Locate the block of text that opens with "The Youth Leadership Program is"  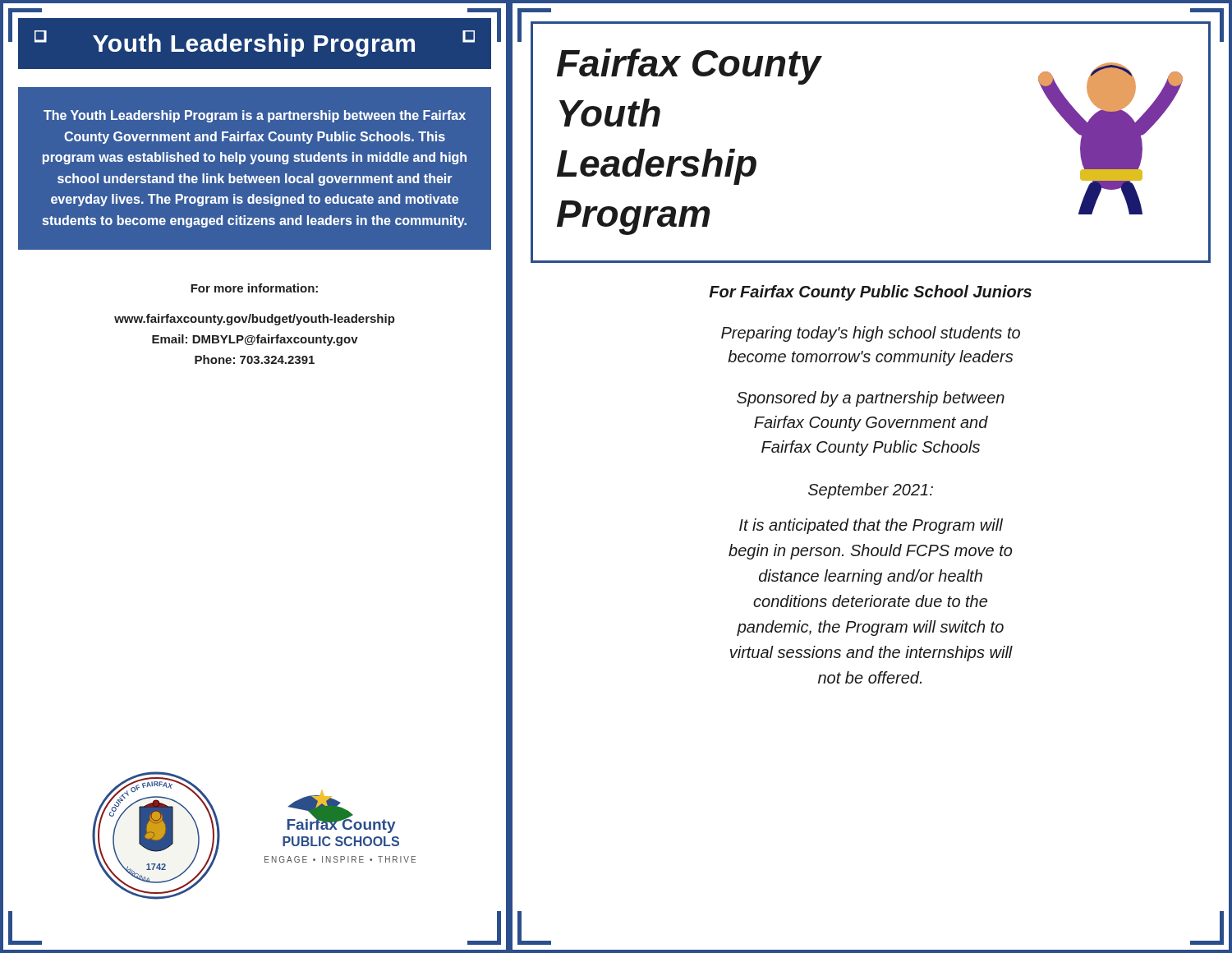tap(255, 168)
